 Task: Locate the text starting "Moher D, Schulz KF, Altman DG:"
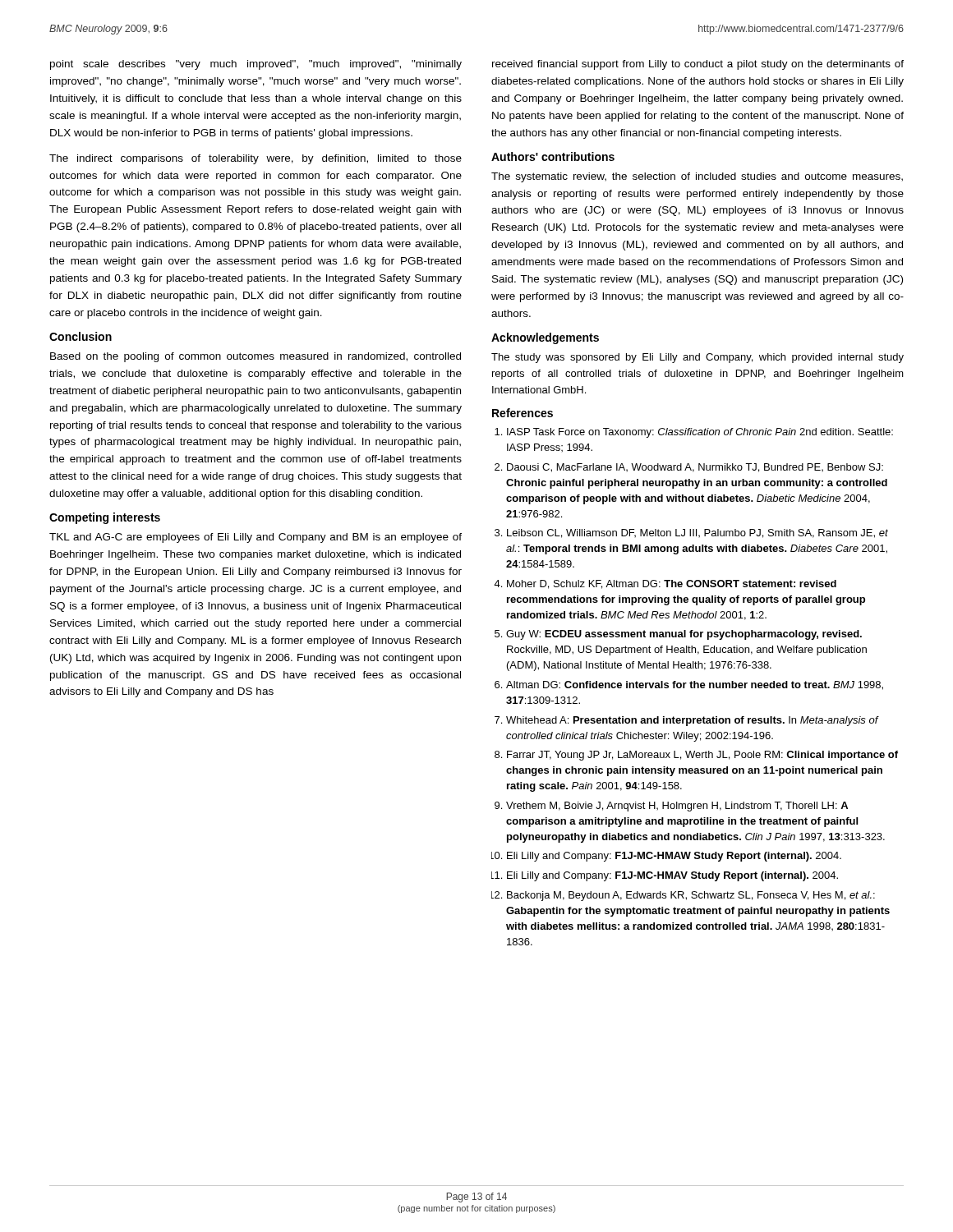click(686, 599)
